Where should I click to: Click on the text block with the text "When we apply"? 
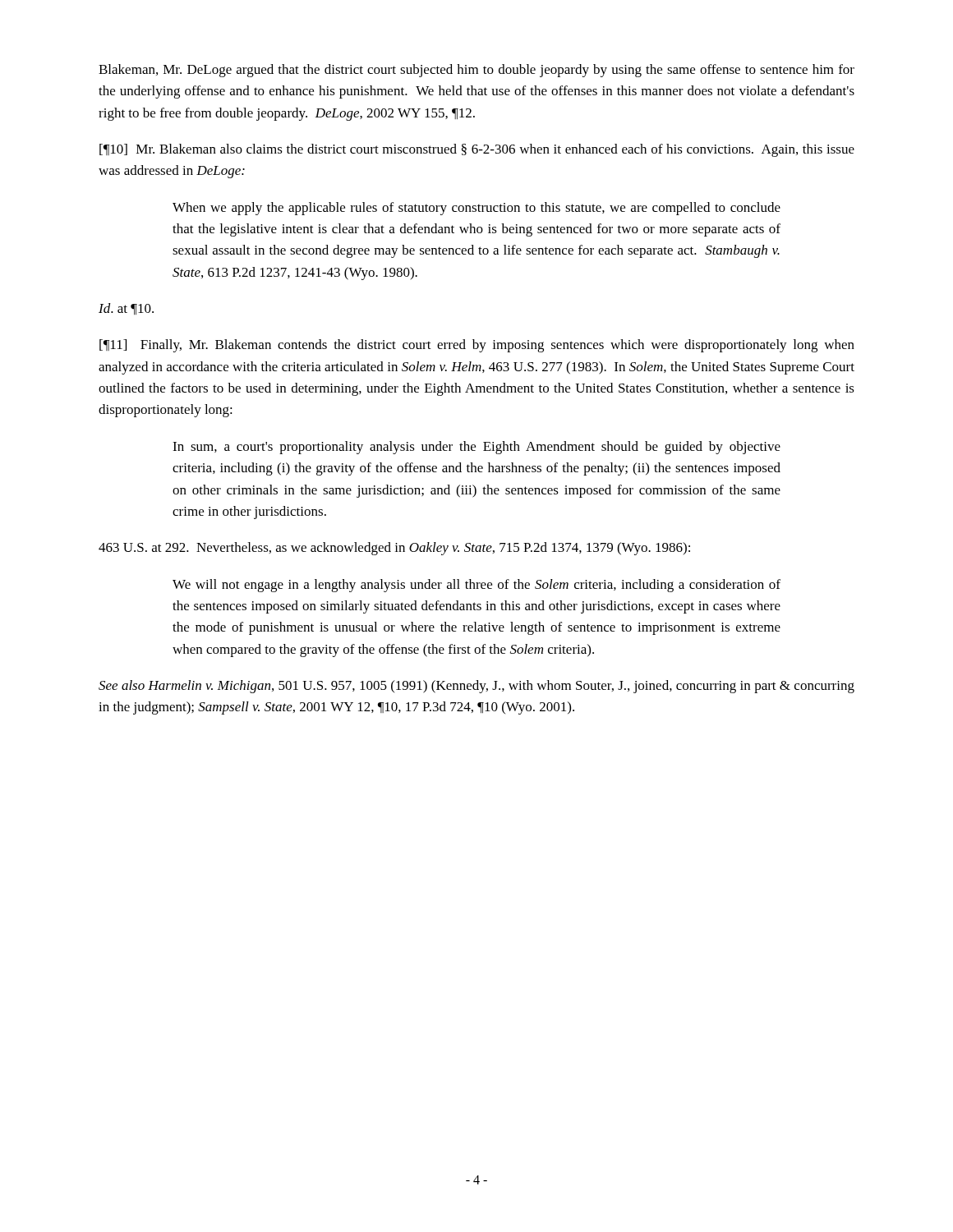(476, 240)
